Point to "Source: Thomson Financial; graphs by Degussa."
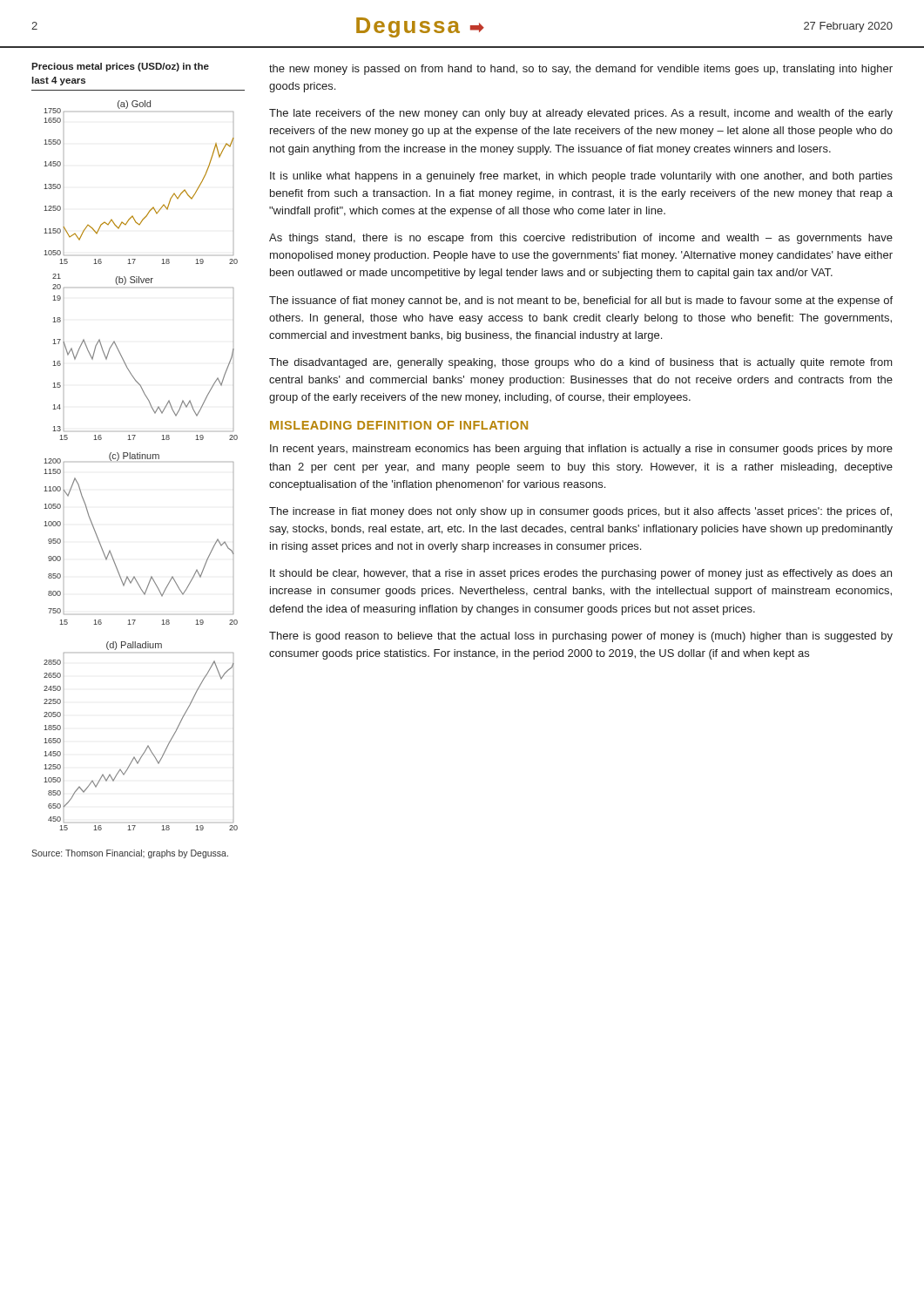Screen dimensions: 1307x924 130,853
